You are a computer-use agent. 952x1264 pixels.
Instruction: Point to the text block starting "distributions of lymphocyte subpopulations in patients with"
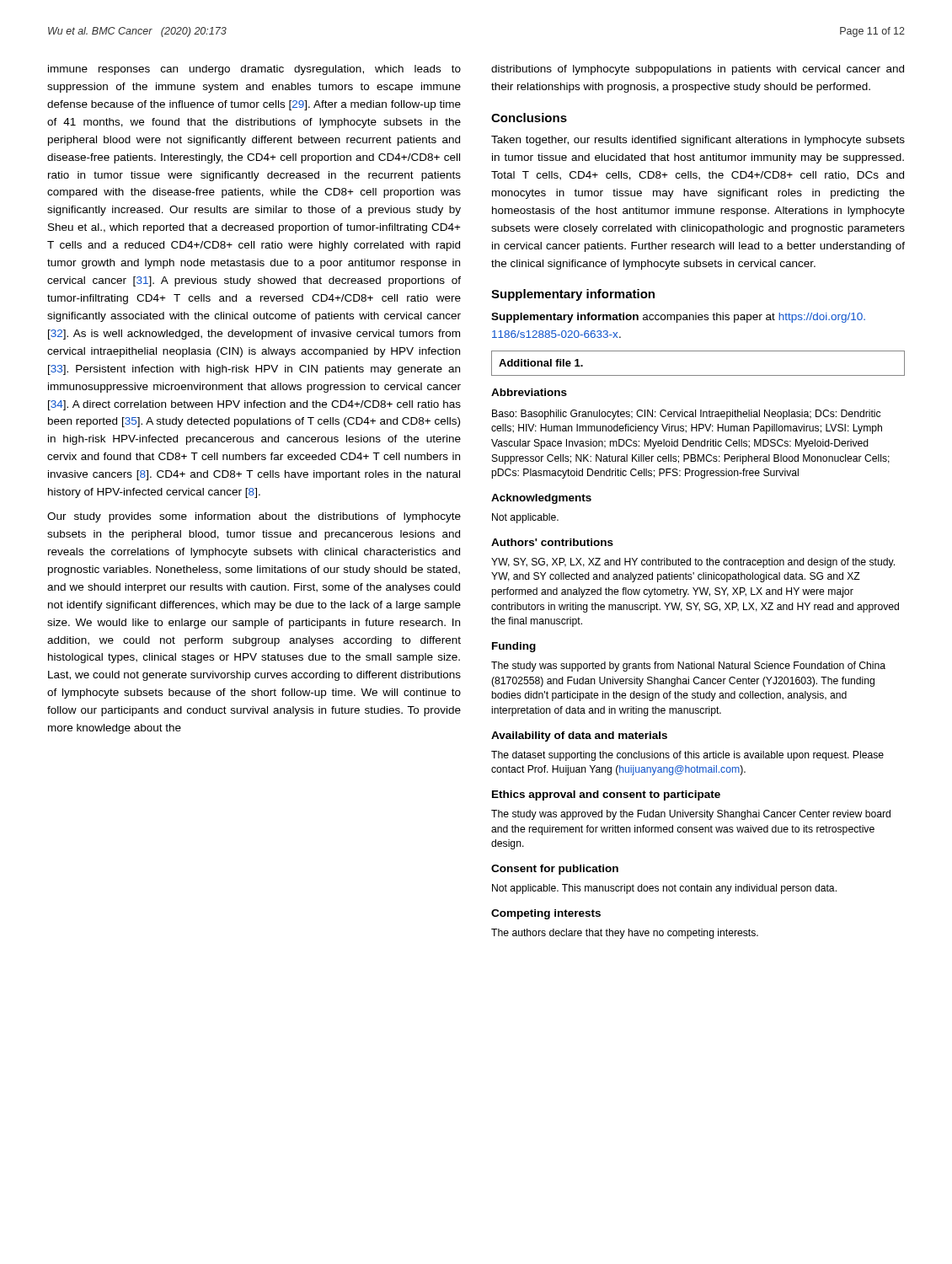pyautogui.click(x=698, y=78)
